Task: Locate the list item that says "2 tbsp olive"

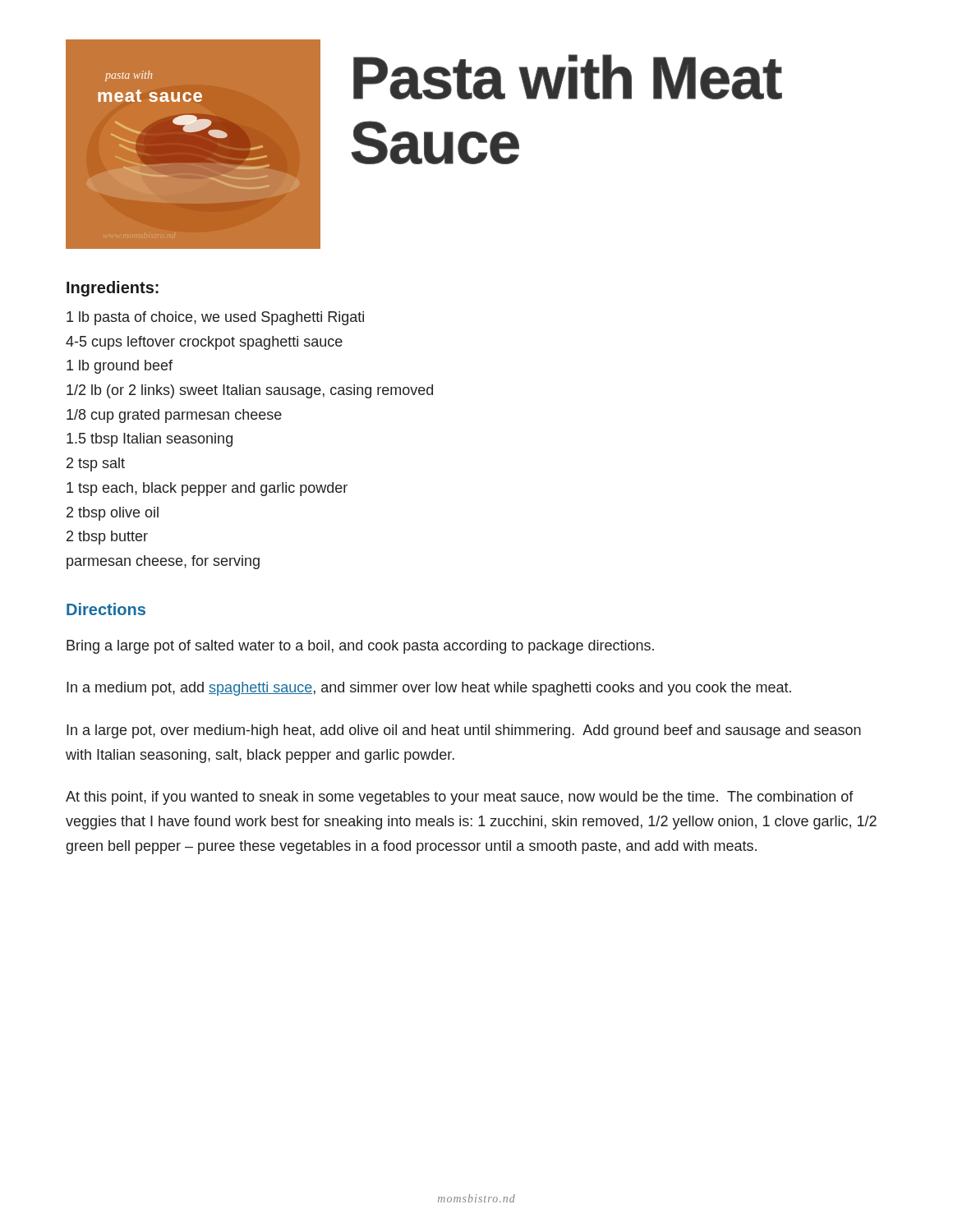Action: pos(113,512)
